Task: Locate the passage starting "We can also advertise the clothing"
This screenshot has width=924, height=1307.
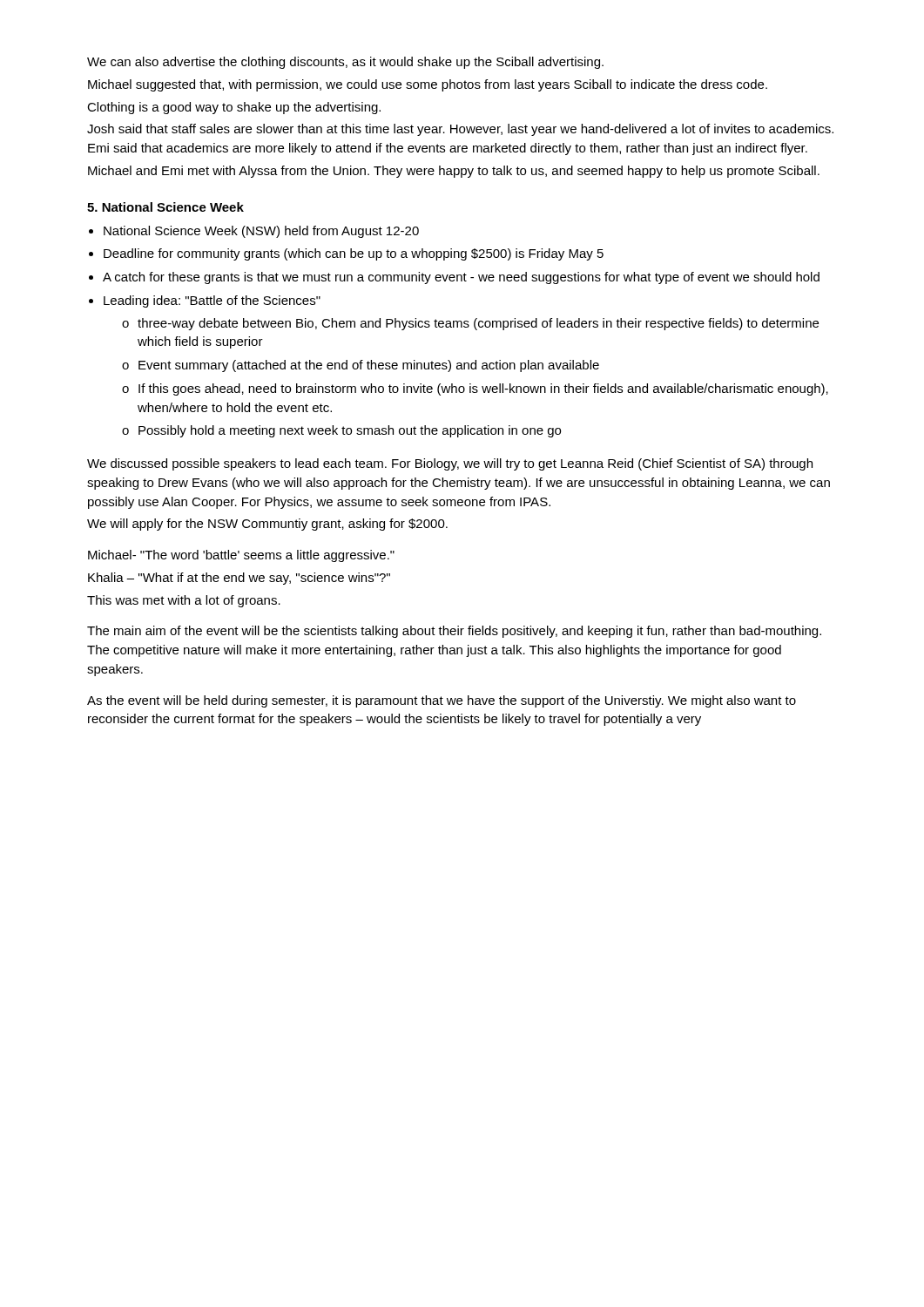Action: [462, 116]
